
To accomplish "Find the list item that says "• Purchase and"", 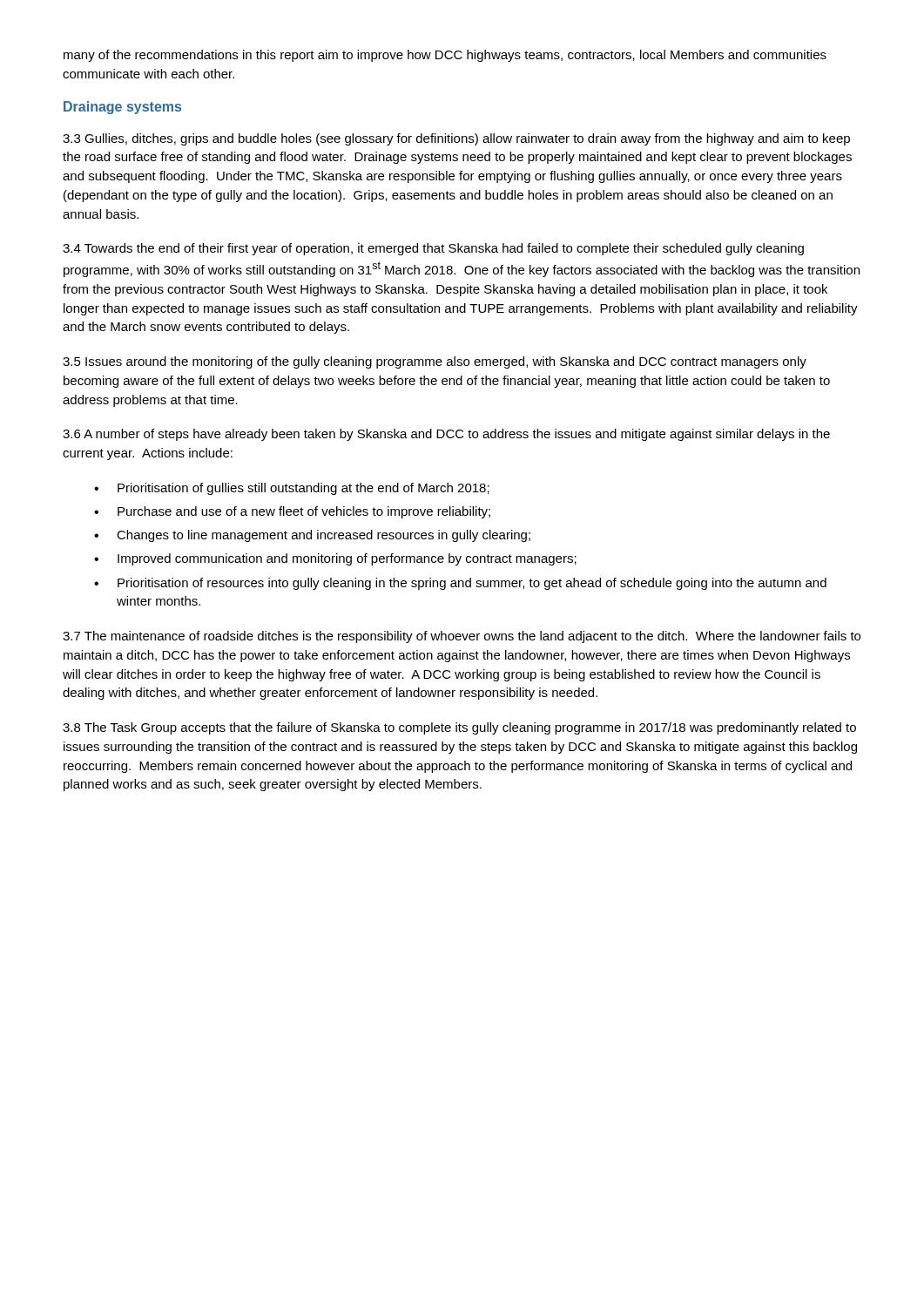I will pyautogui.click(x=478, y=512).
